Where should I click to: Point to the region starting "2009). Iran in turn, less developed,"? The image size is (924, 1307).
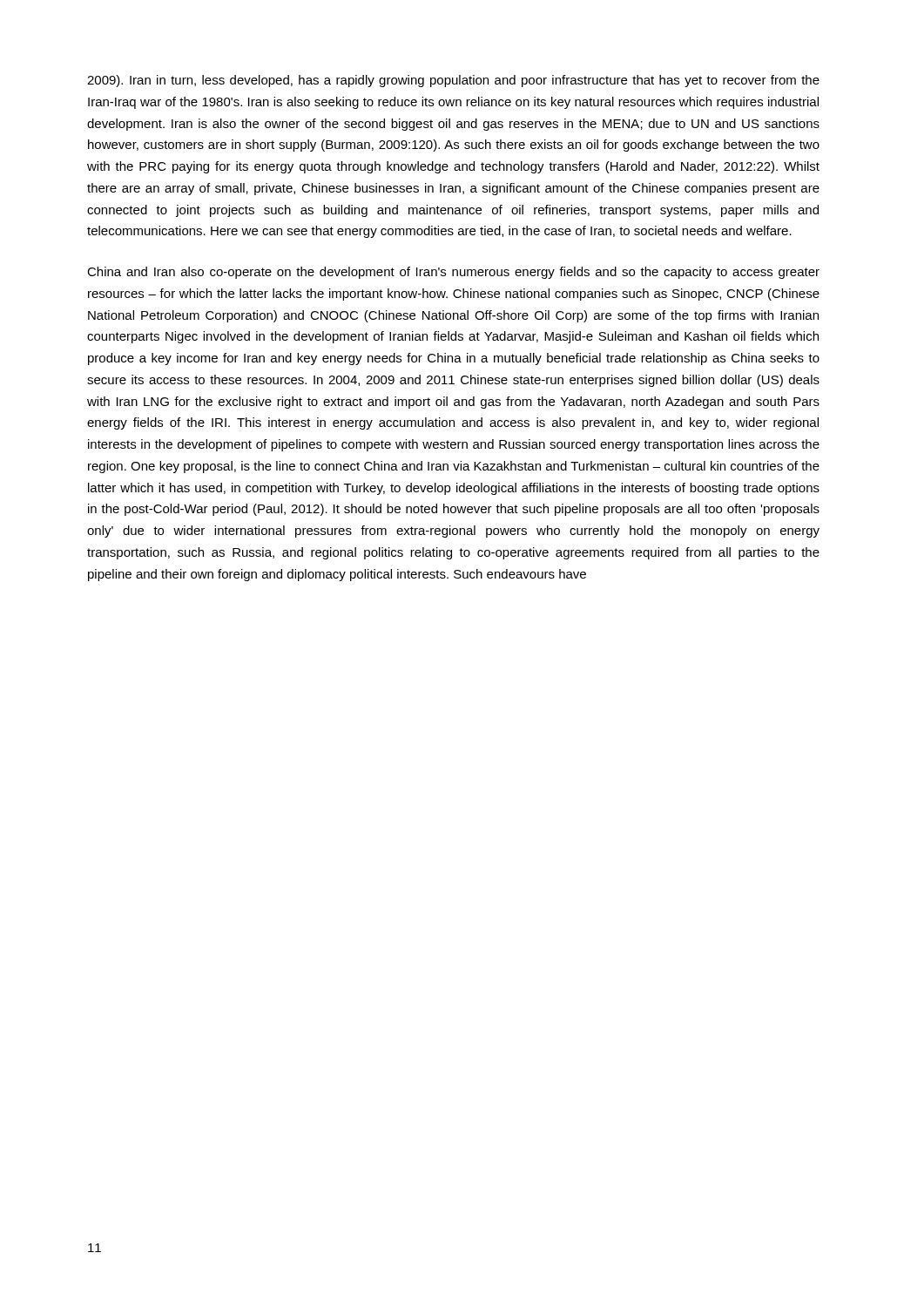pos(453,155)
